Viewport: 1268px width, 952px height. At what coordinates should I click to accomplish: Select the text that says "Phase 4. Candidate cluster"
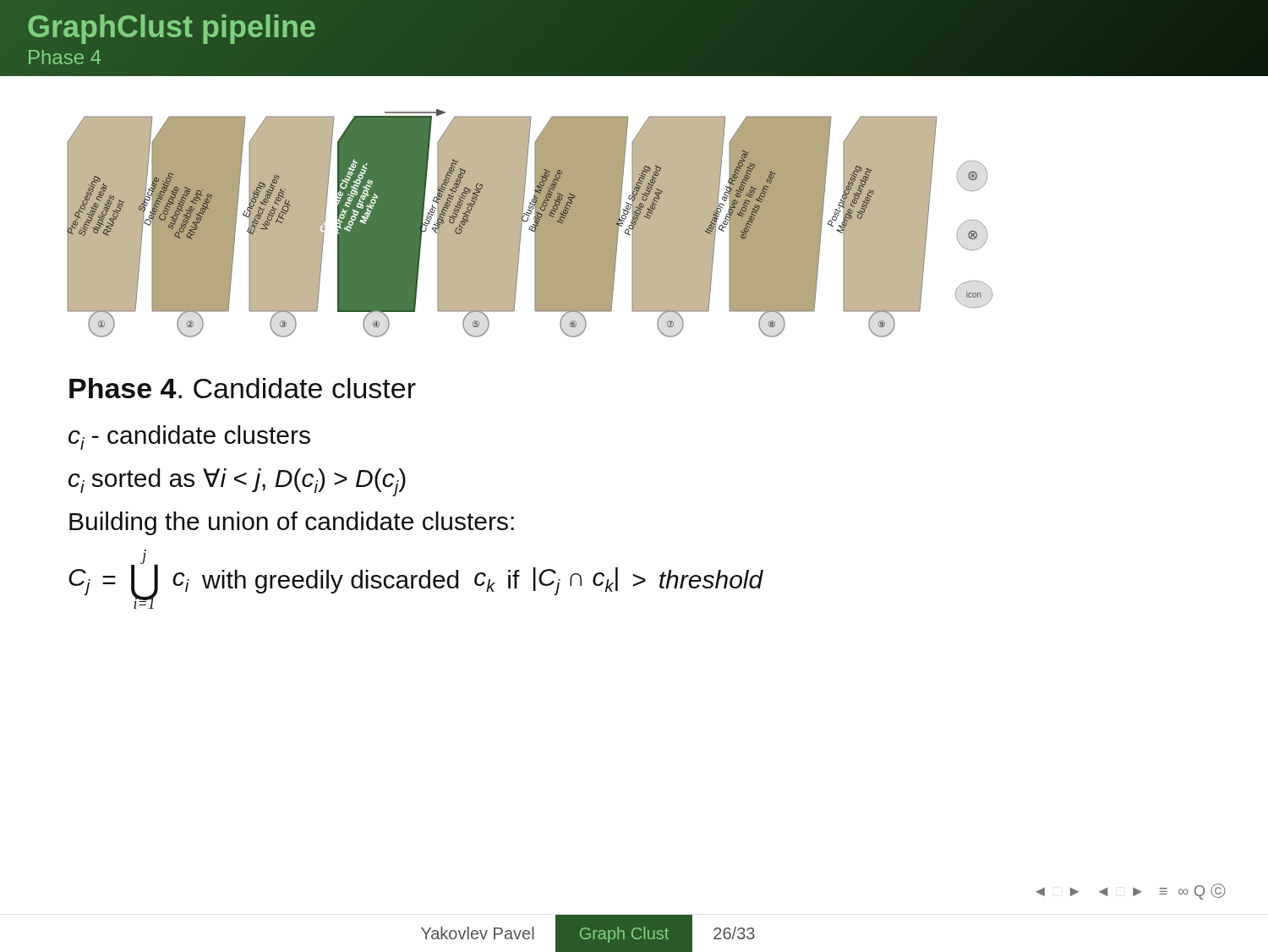[242, 388]
